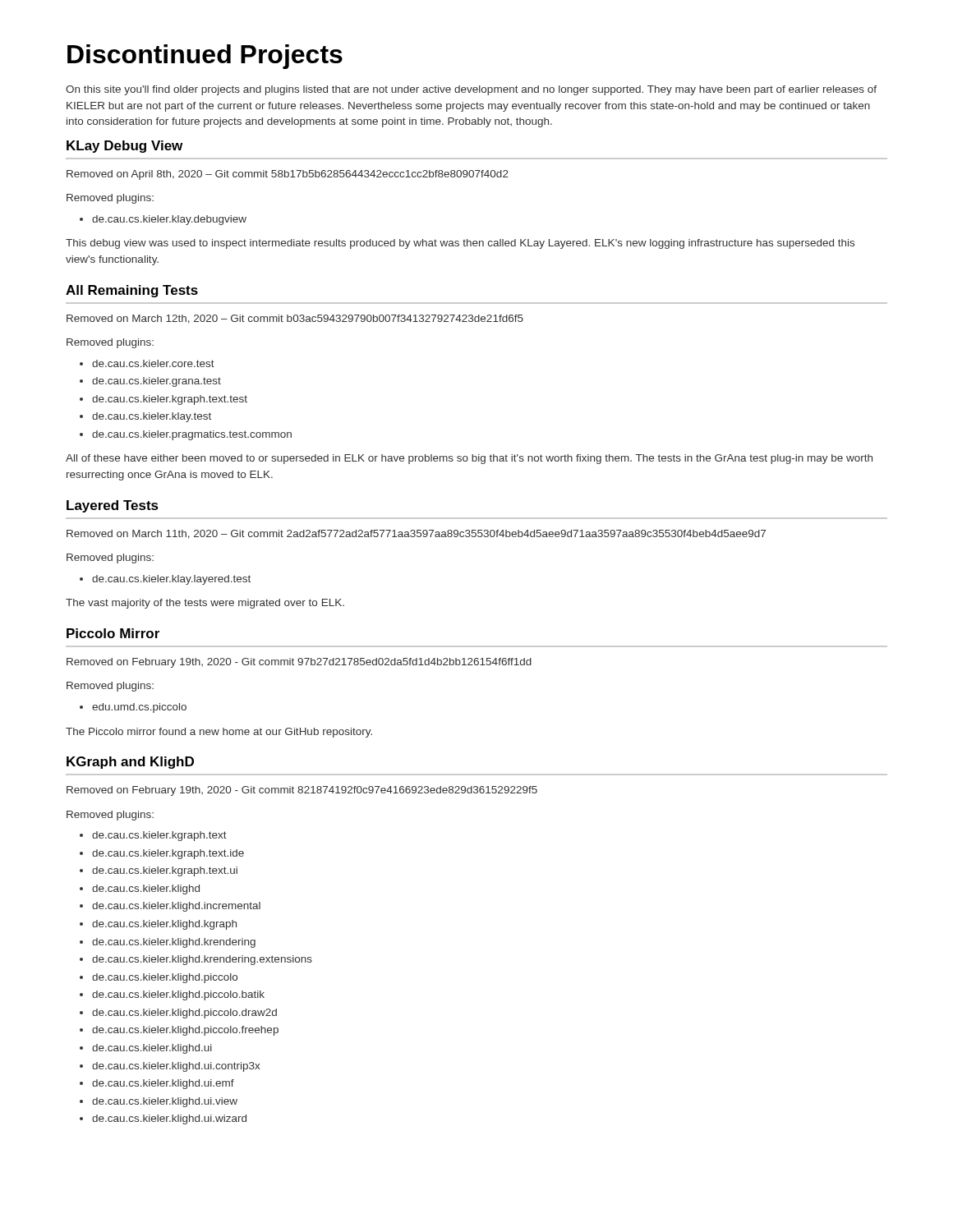
Task: Click where it says "Discontinued Projects"
Action: pyautogui.click(x=205, y=57)
